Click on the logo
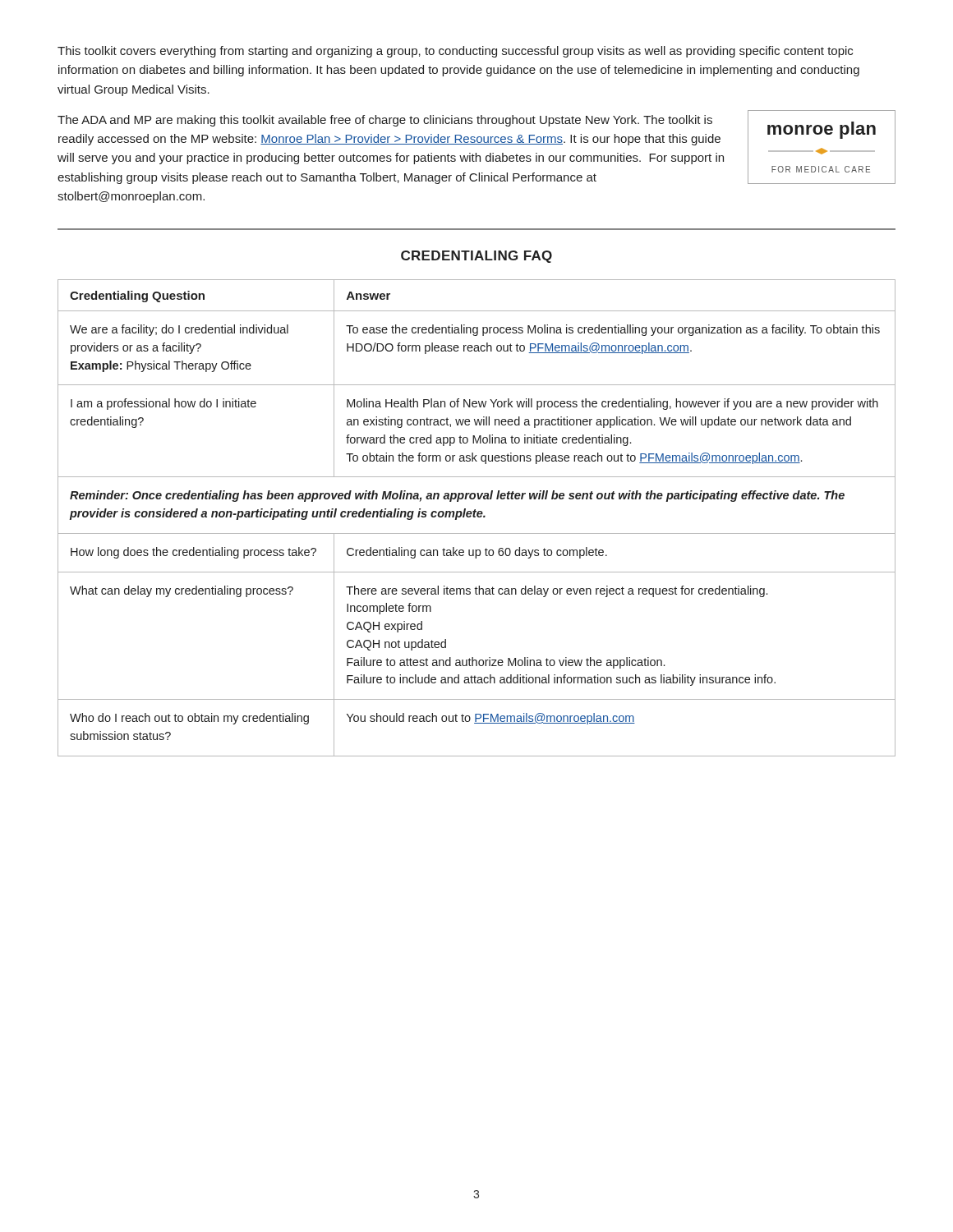 pyautogui.click(x=822, y=147)
